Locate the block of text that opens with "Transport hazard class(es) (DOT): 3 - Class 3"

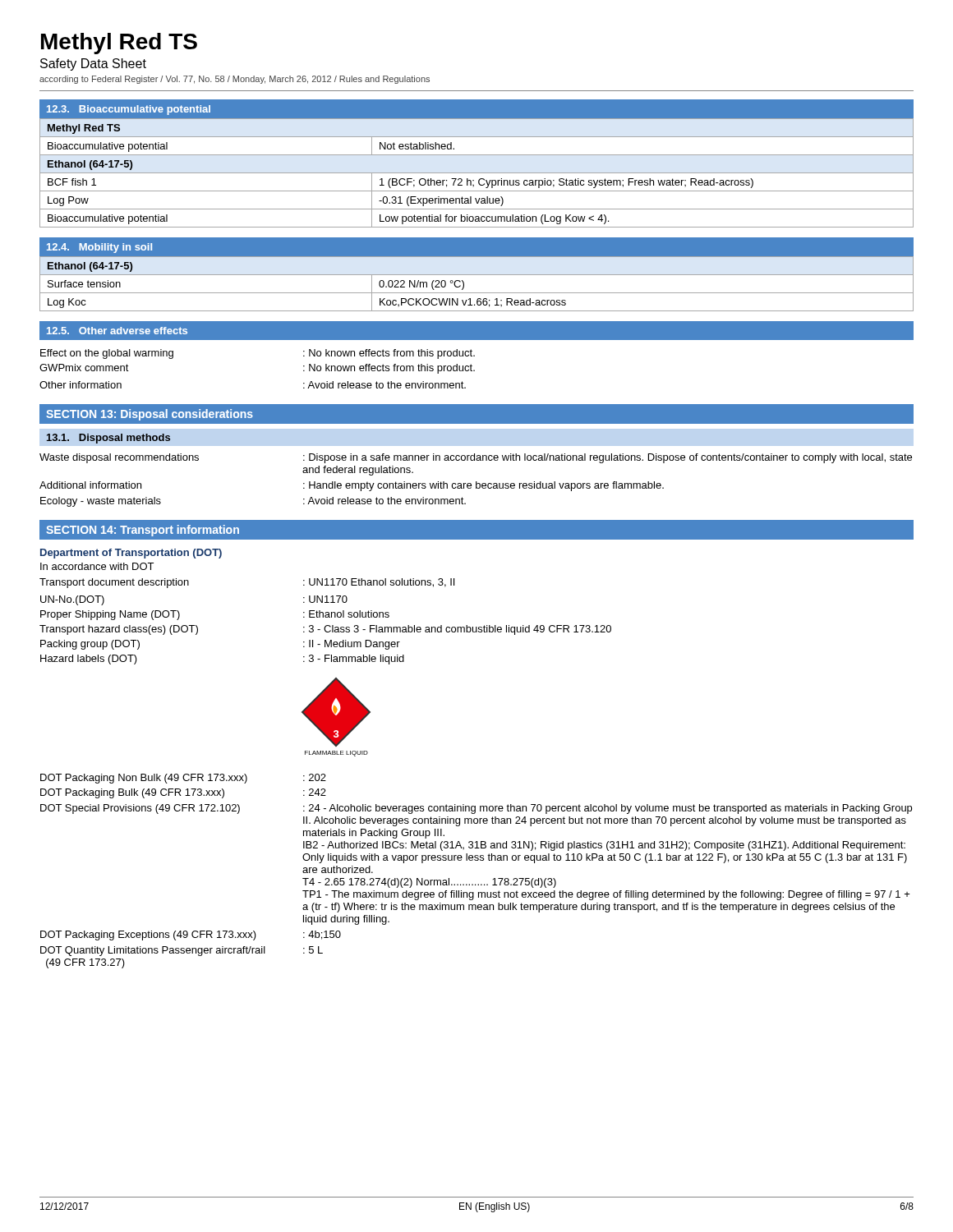click(x=476, y=629)
